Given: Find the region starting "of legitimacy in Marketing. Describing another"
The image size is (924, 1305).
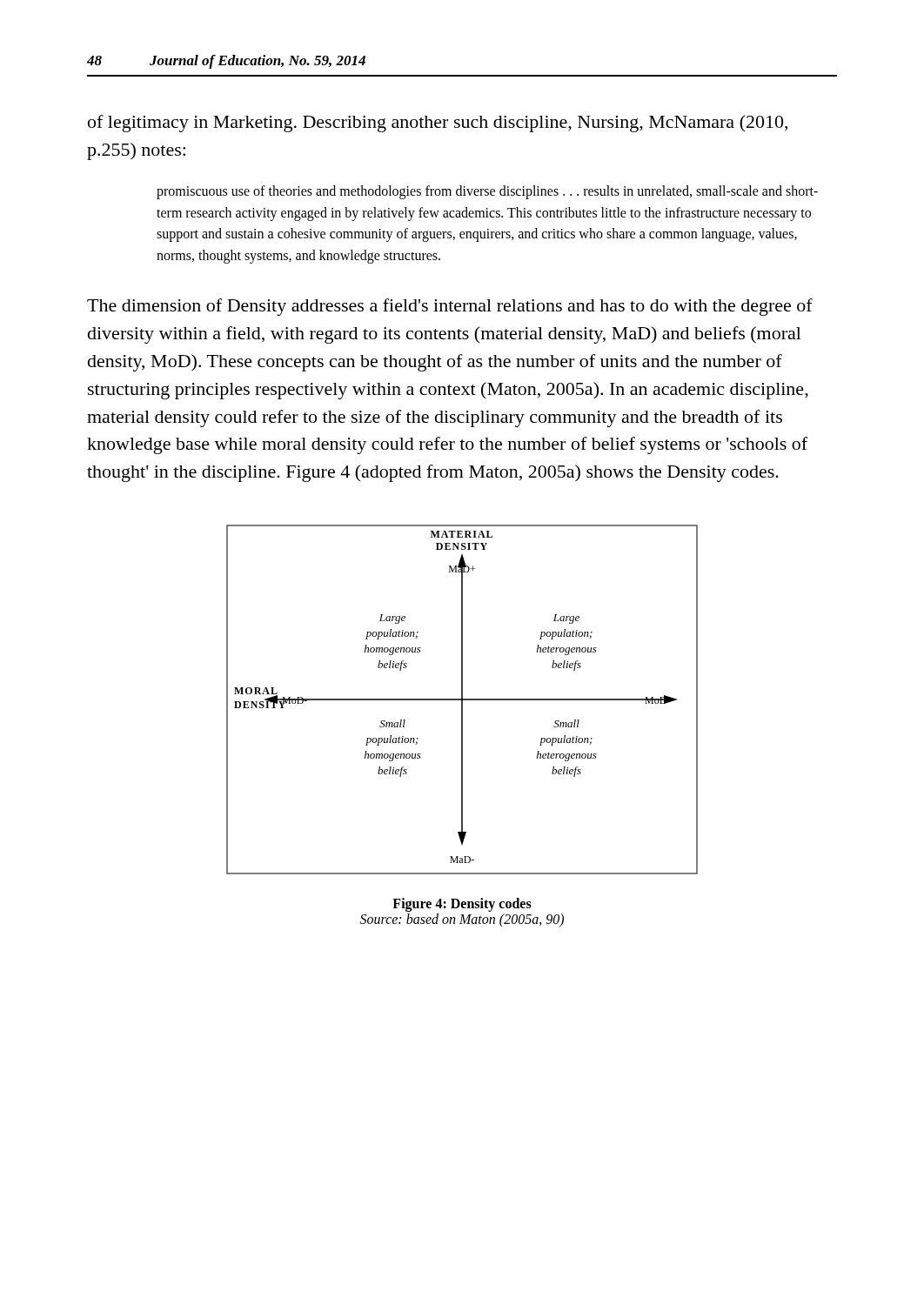Looking at the screenshot, I should click(x=438, y=135).
